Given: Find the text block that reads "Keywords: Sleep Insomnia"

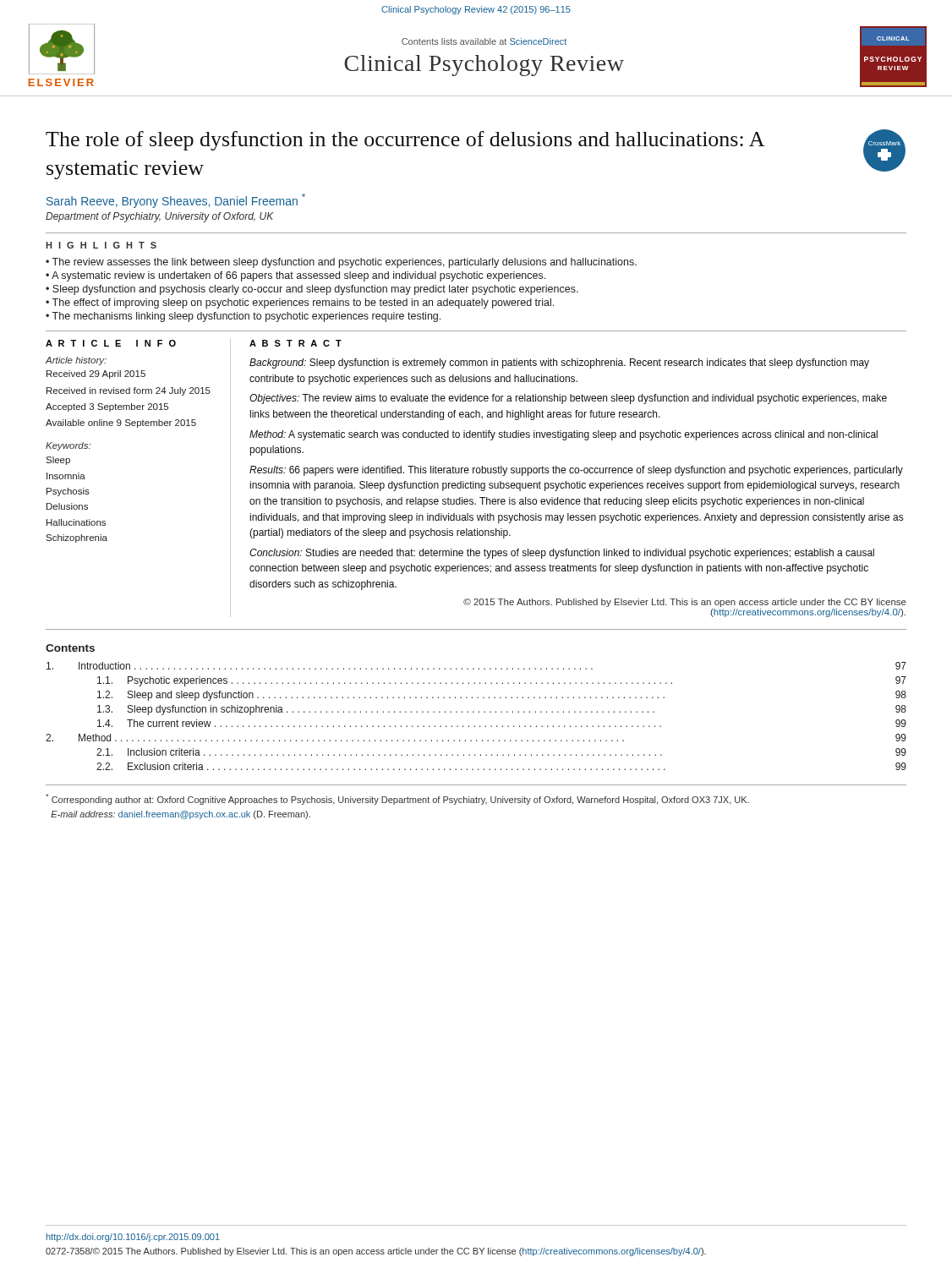Looking at the screenshot, I should click(x=68, y=446).
